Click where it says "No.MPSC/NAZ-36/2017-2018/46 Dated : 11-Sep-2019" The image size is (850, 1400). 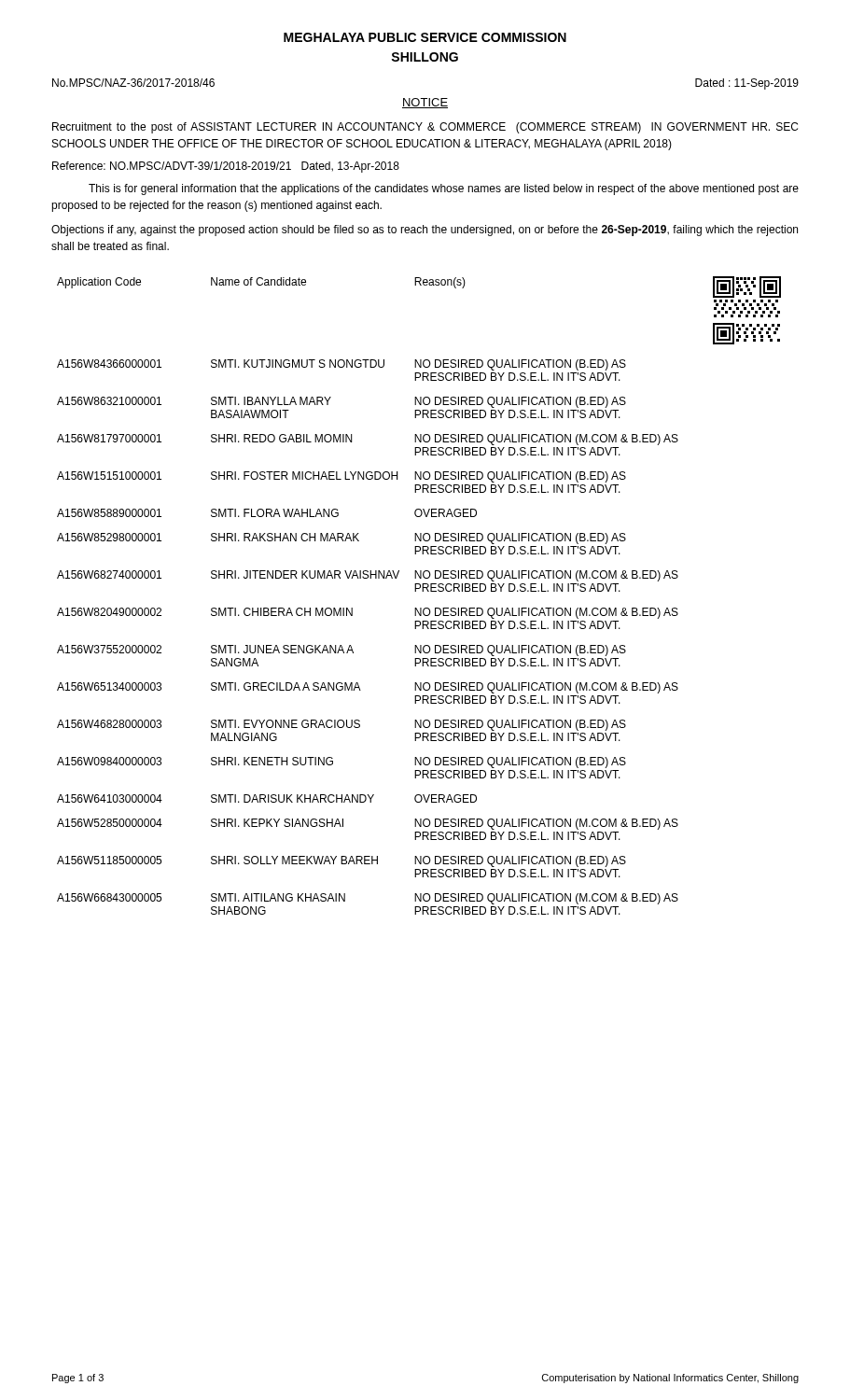[141, 84]
